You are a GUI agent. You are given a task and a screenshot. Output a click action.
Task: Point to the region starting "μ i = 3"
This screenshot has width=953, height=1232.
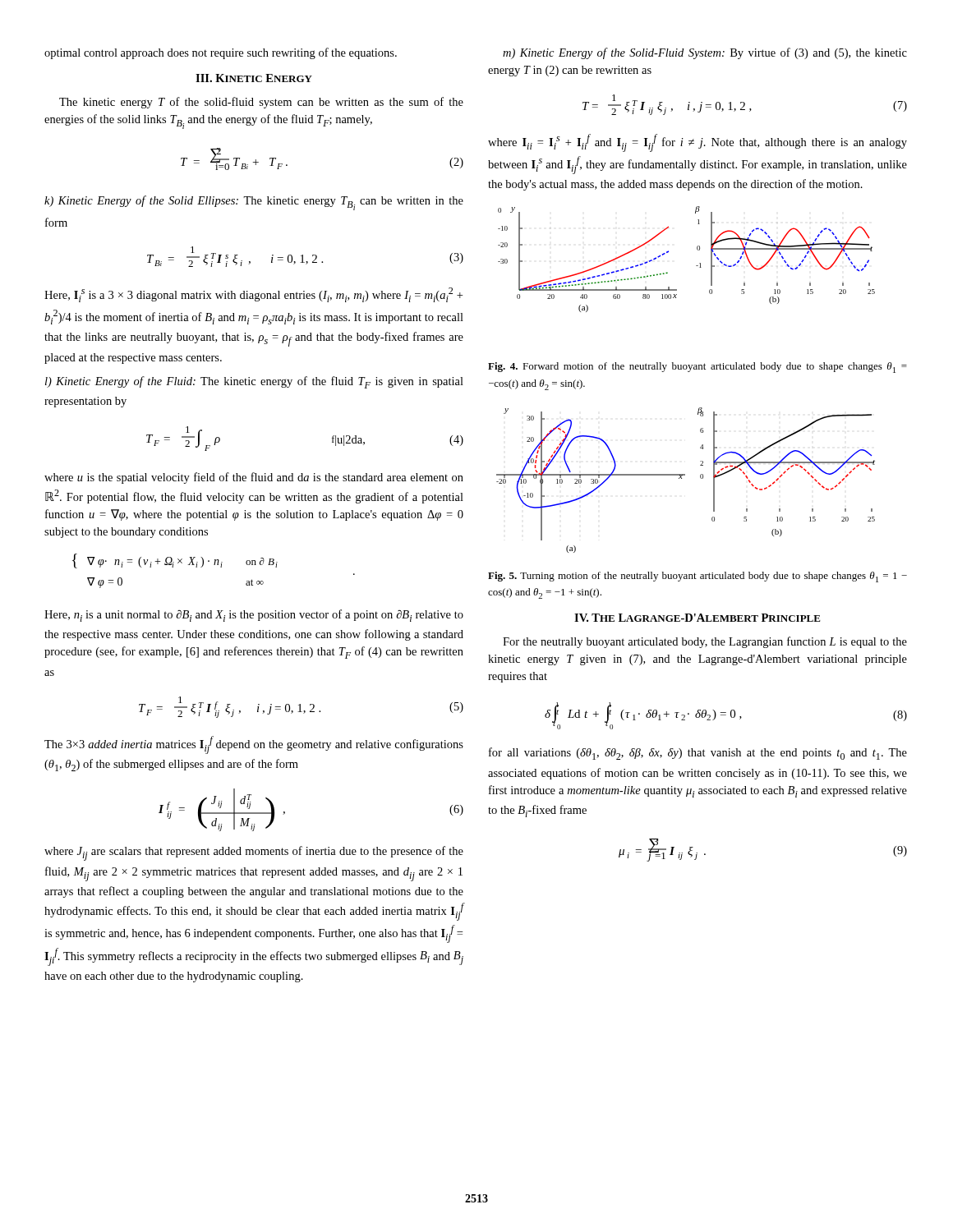coord(698,851)
